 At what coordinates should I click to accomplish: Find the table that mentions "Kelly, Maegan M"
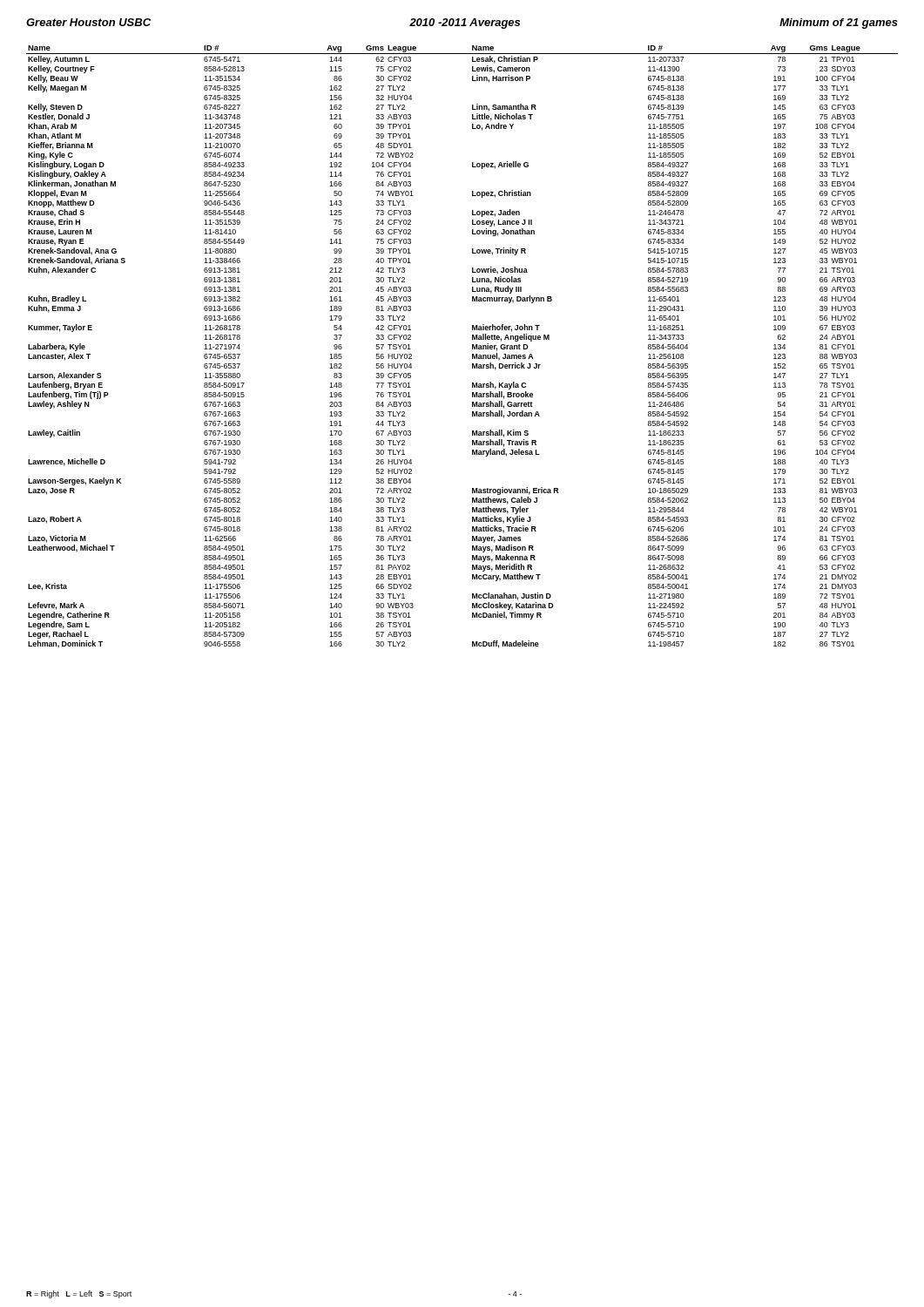pyautogui.click(x=462, y=345)
